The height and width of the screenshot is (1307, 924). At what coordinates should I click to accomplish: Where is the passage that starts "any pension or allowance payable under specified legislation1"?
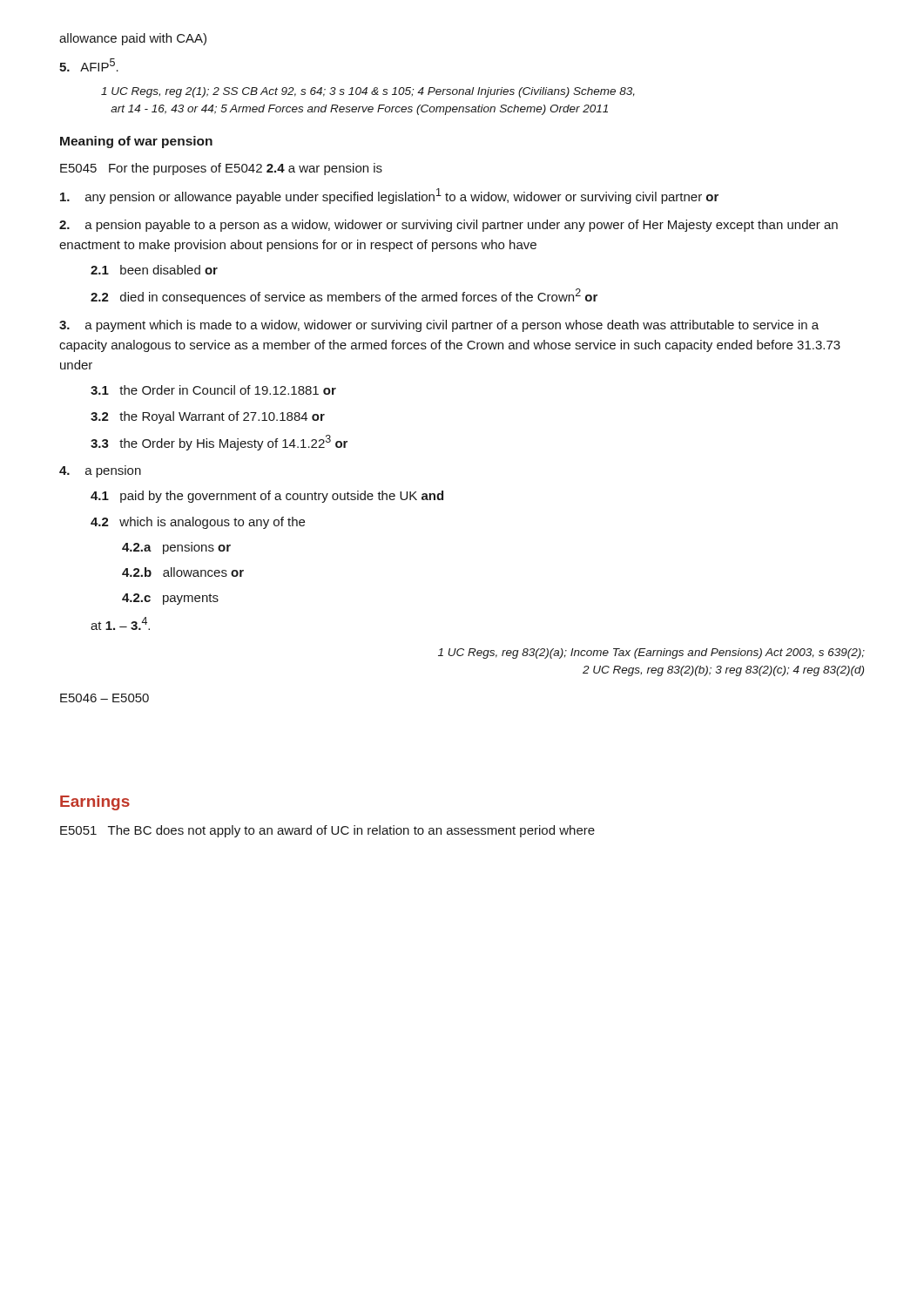point(389,195)
